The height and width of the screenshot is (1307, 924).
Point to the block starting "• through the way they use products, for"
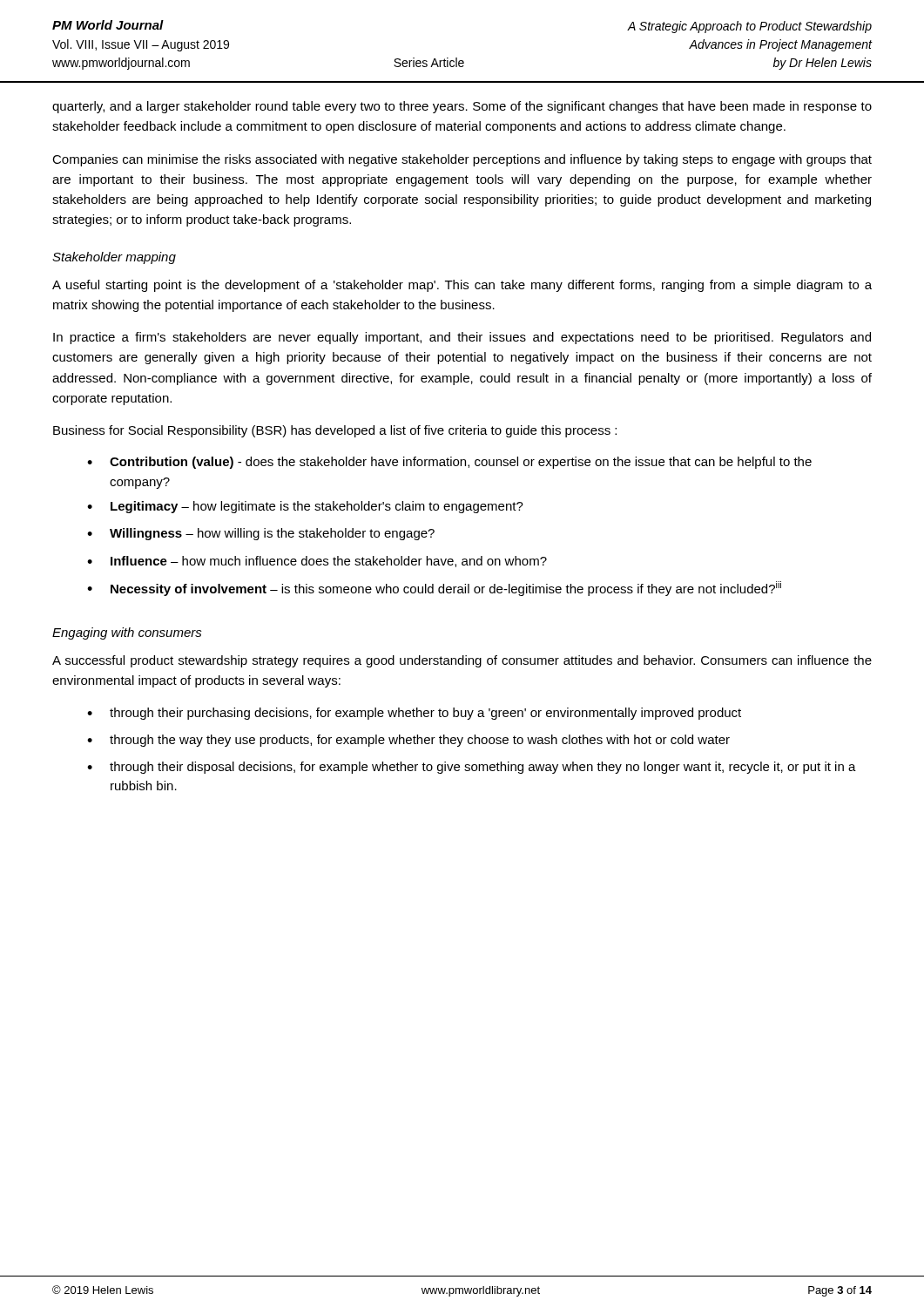point(479,741)
